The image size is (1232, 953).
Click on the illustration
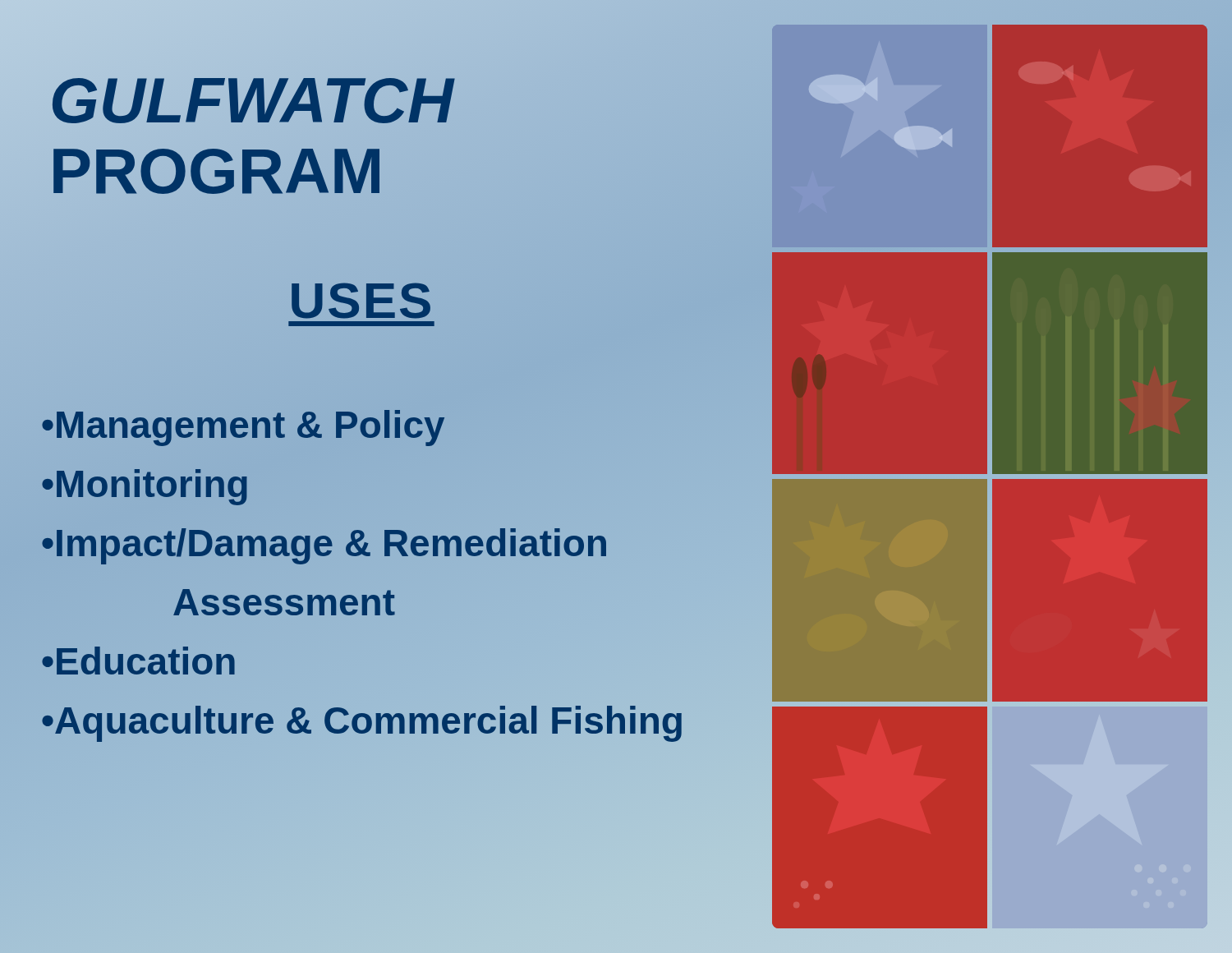tap(990, 476)
